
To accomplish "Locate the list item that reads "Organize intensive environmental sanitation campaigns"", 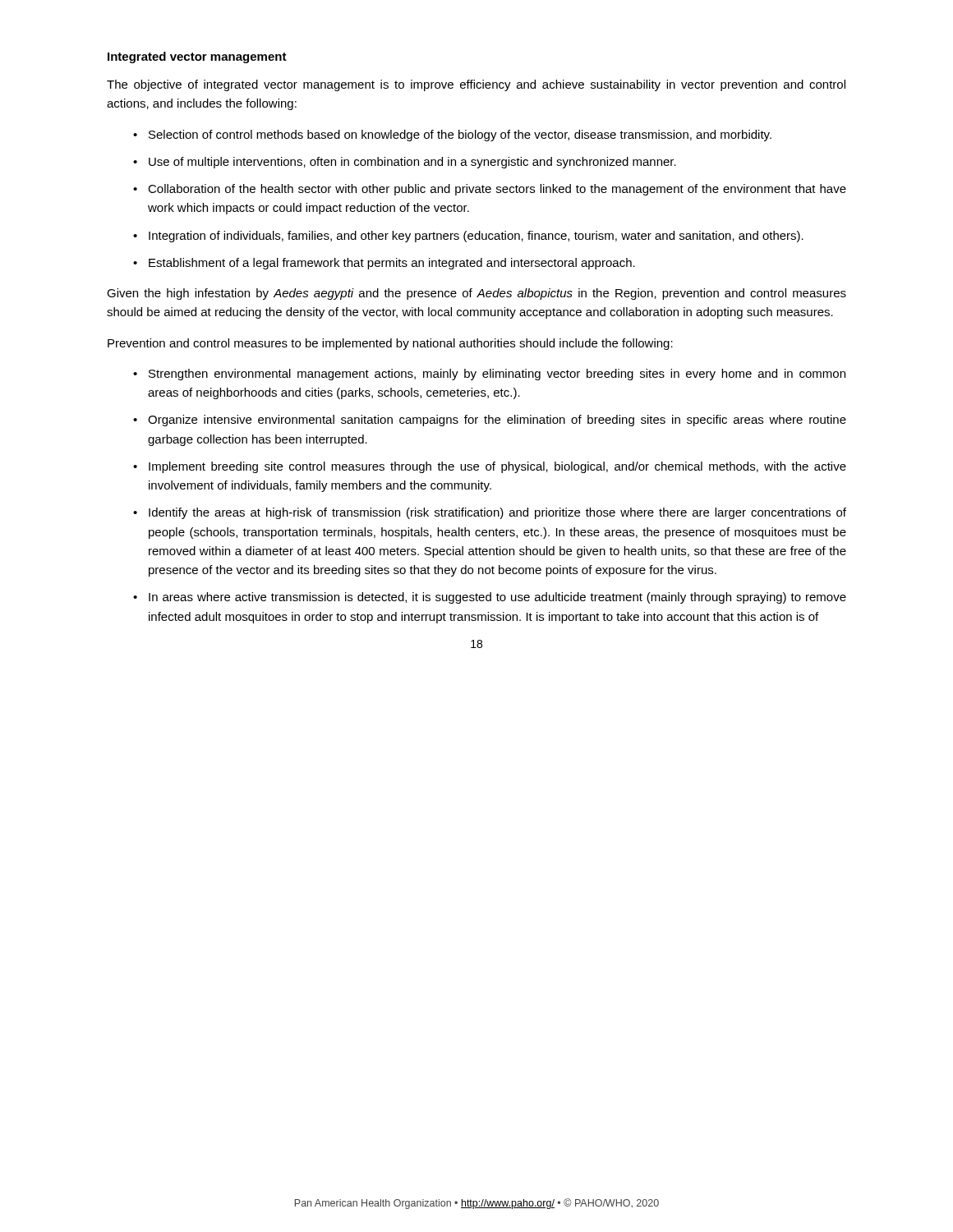I will (497, 429).
